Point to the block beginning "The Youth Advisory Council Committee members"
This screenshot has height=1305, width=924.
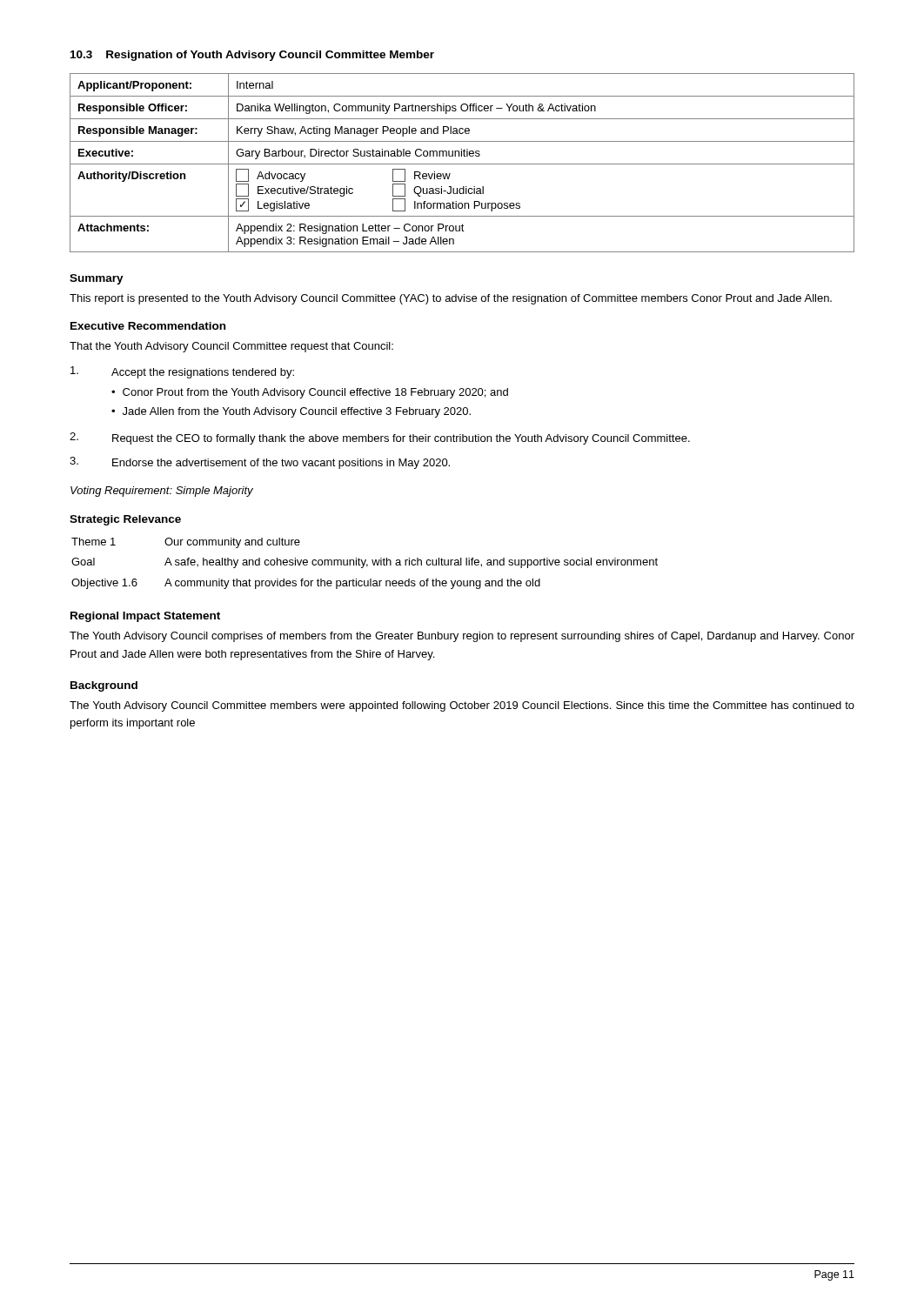click(462, 714)
